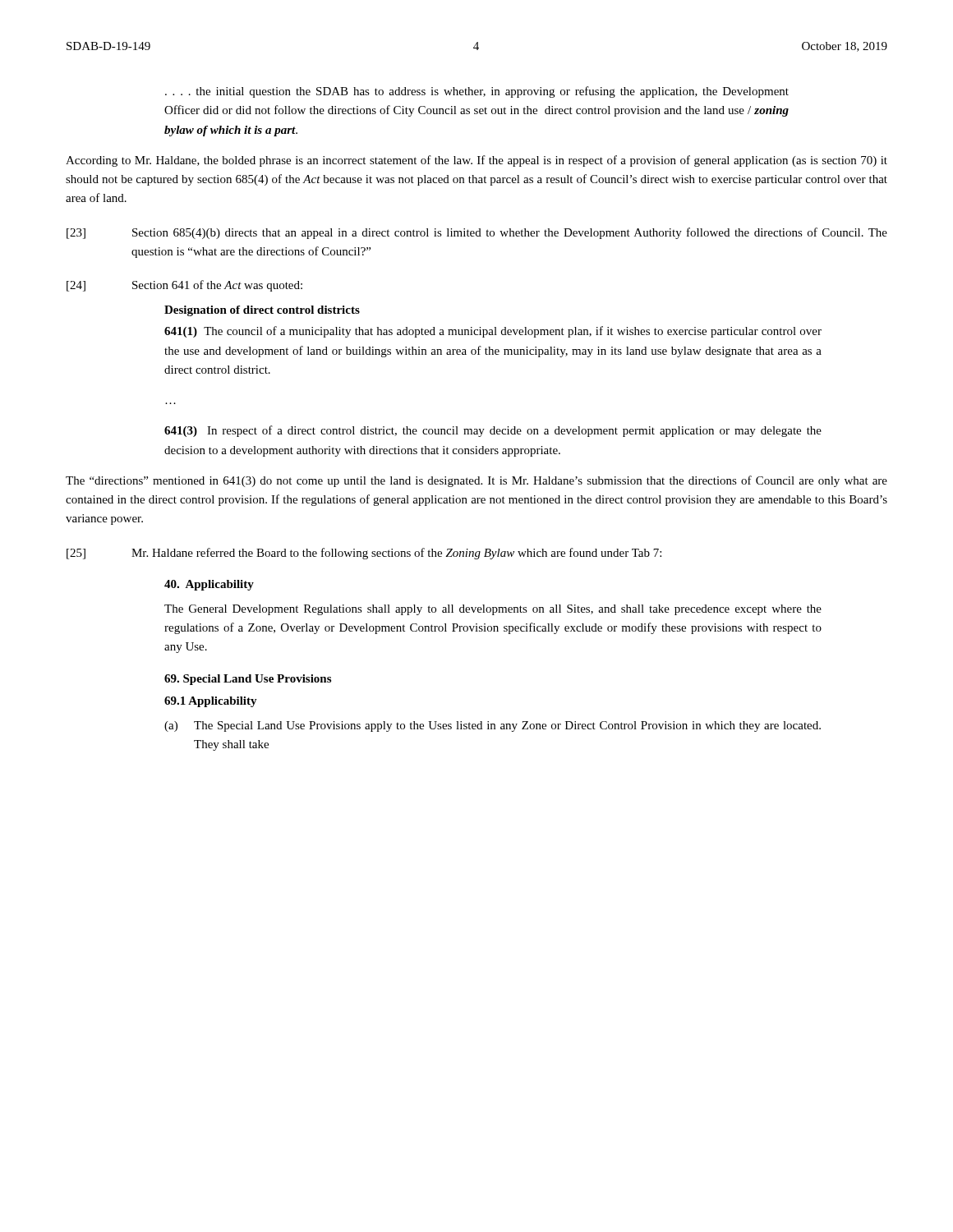
Task: Find the text block that says "The General Development Regulations"
Action: pyautogui.click(x=493, y=628)
